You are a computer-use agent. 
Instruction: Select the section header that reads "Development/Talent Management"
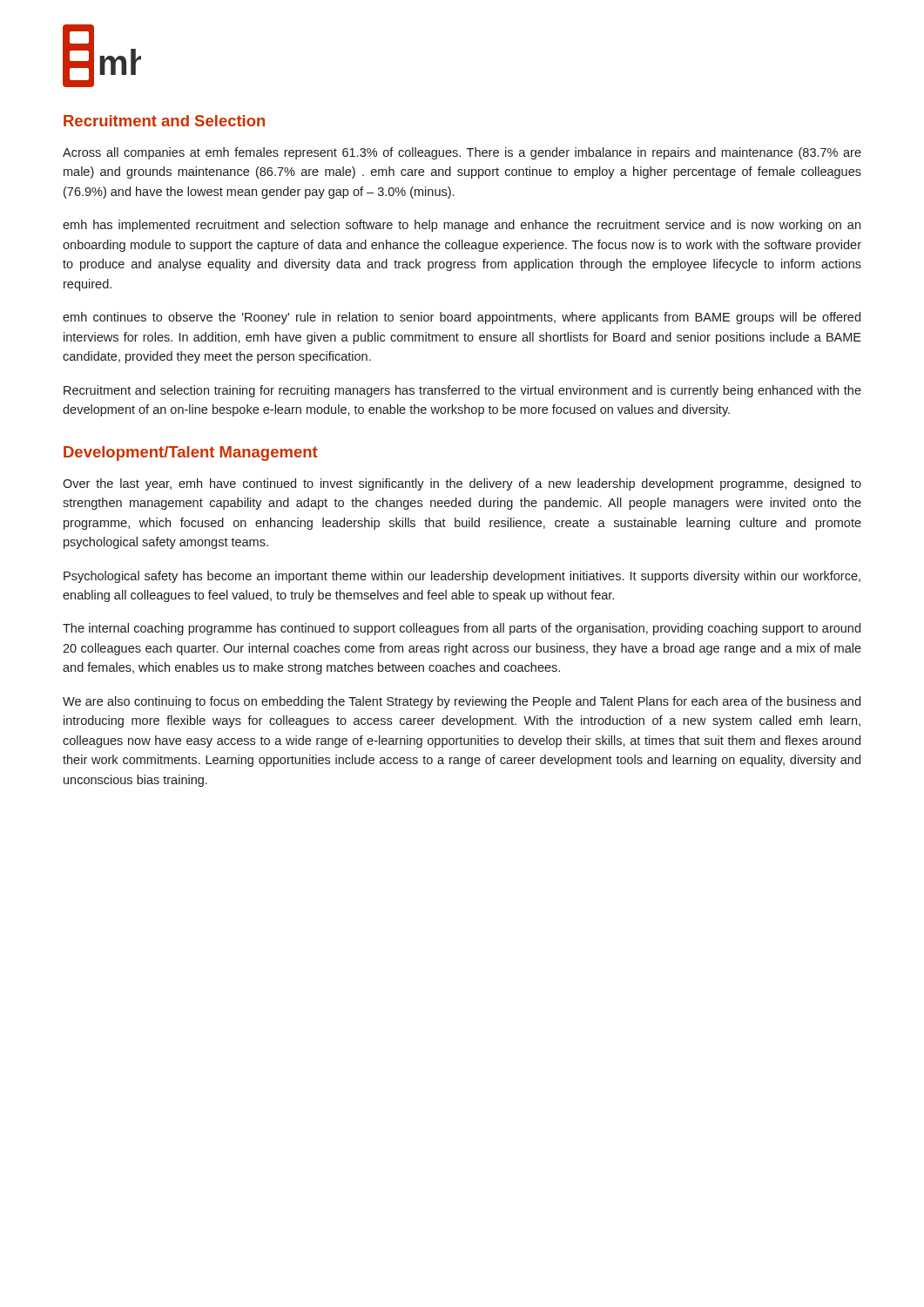[x=190, y=451]
